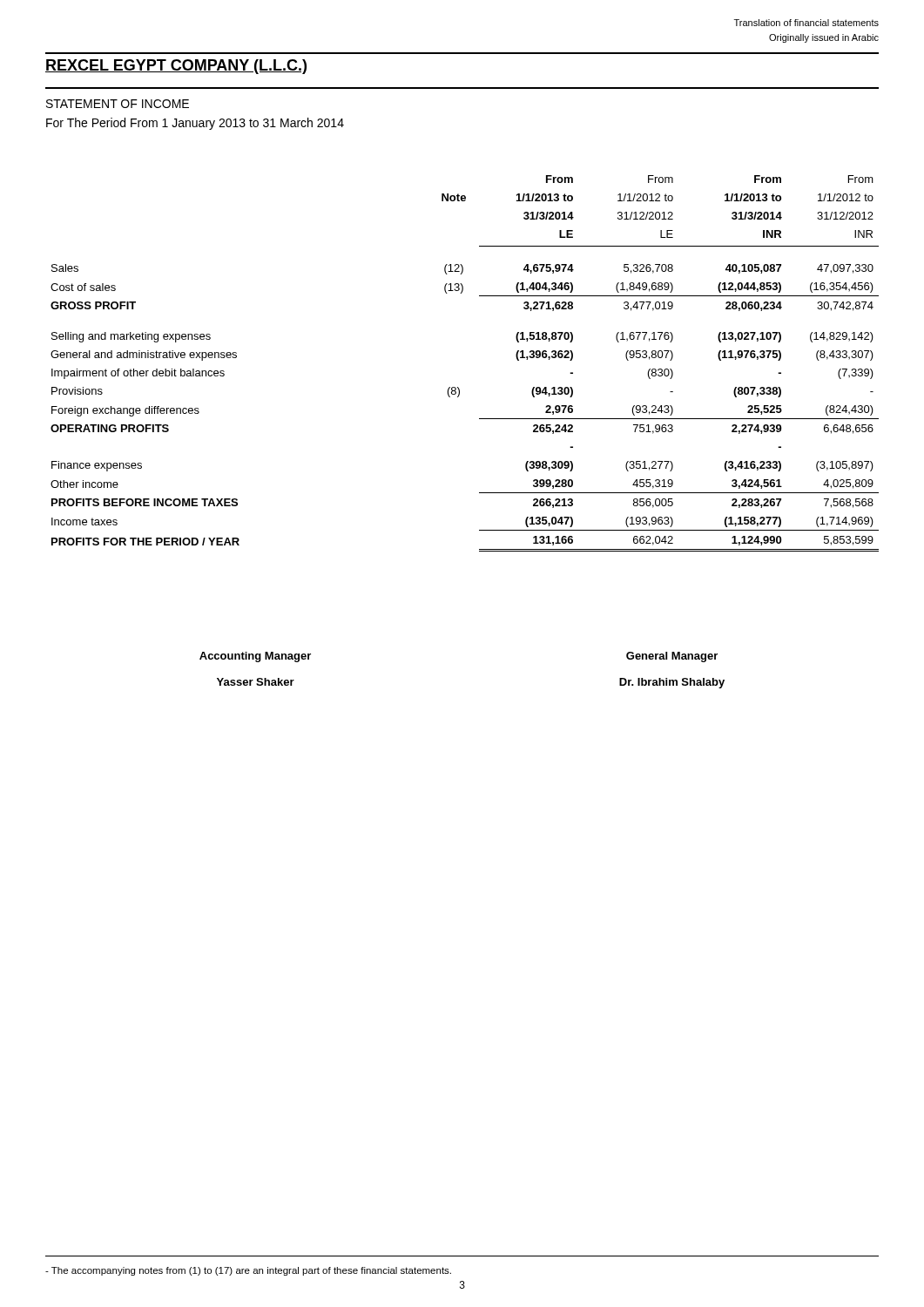Locate the text "REXCEL EGYPT COMPANY (L.L.C.)"

pyautogui.click(x=176, y=65)
